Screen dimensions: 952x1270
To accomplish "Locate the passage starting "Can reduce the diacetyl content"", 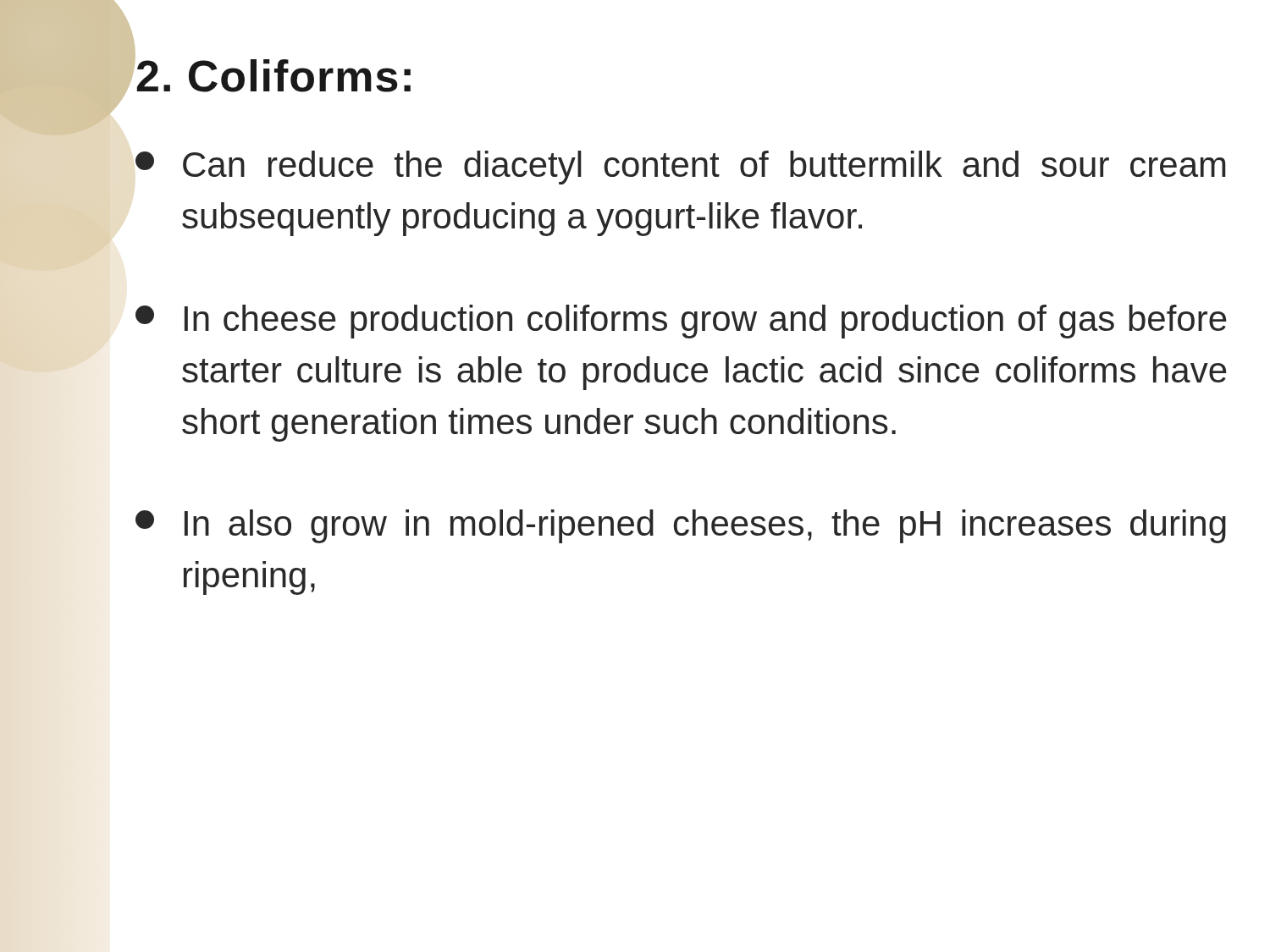I will pos(682,191).
